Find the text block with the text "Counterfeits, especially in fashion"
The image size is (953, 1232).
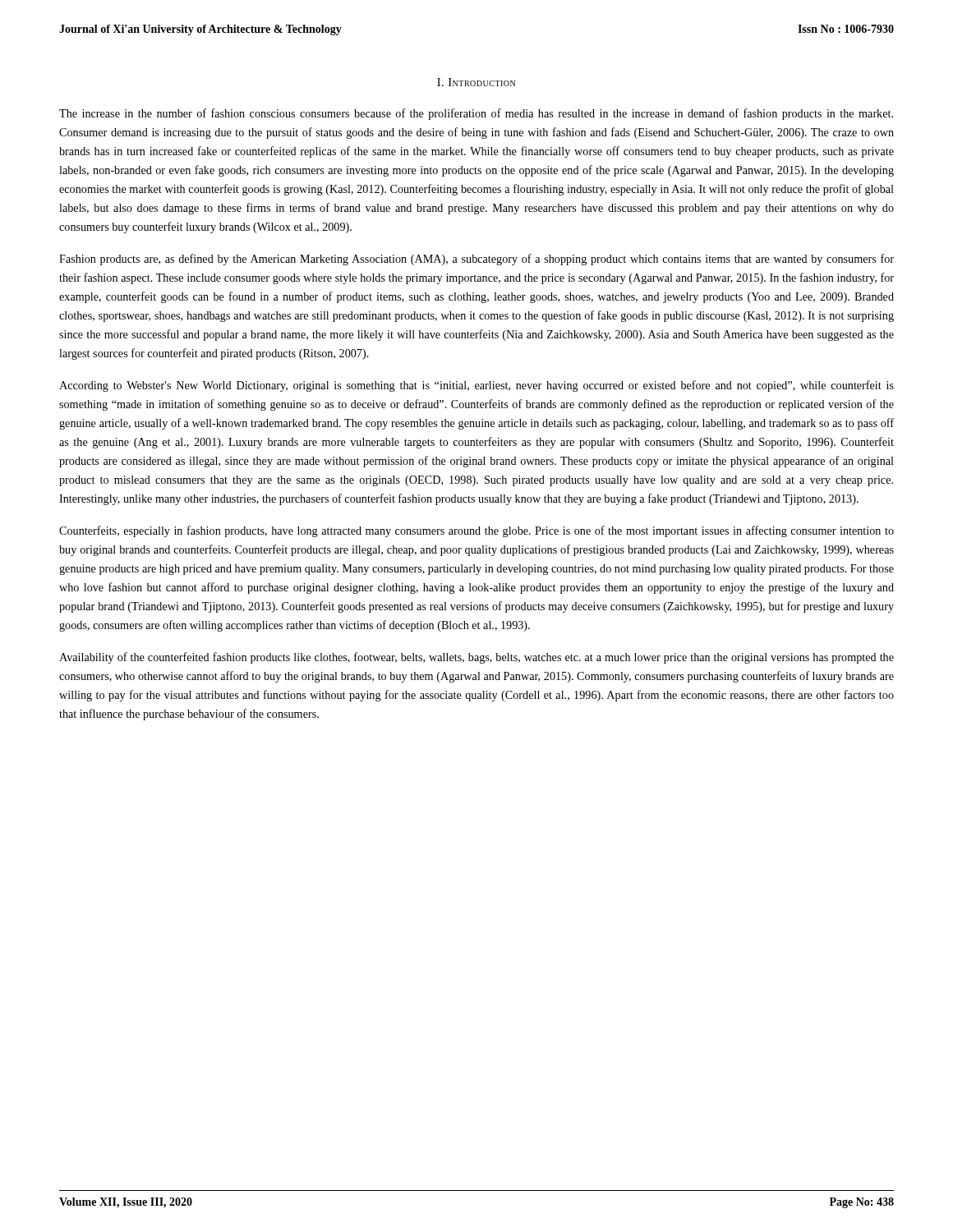476,578
